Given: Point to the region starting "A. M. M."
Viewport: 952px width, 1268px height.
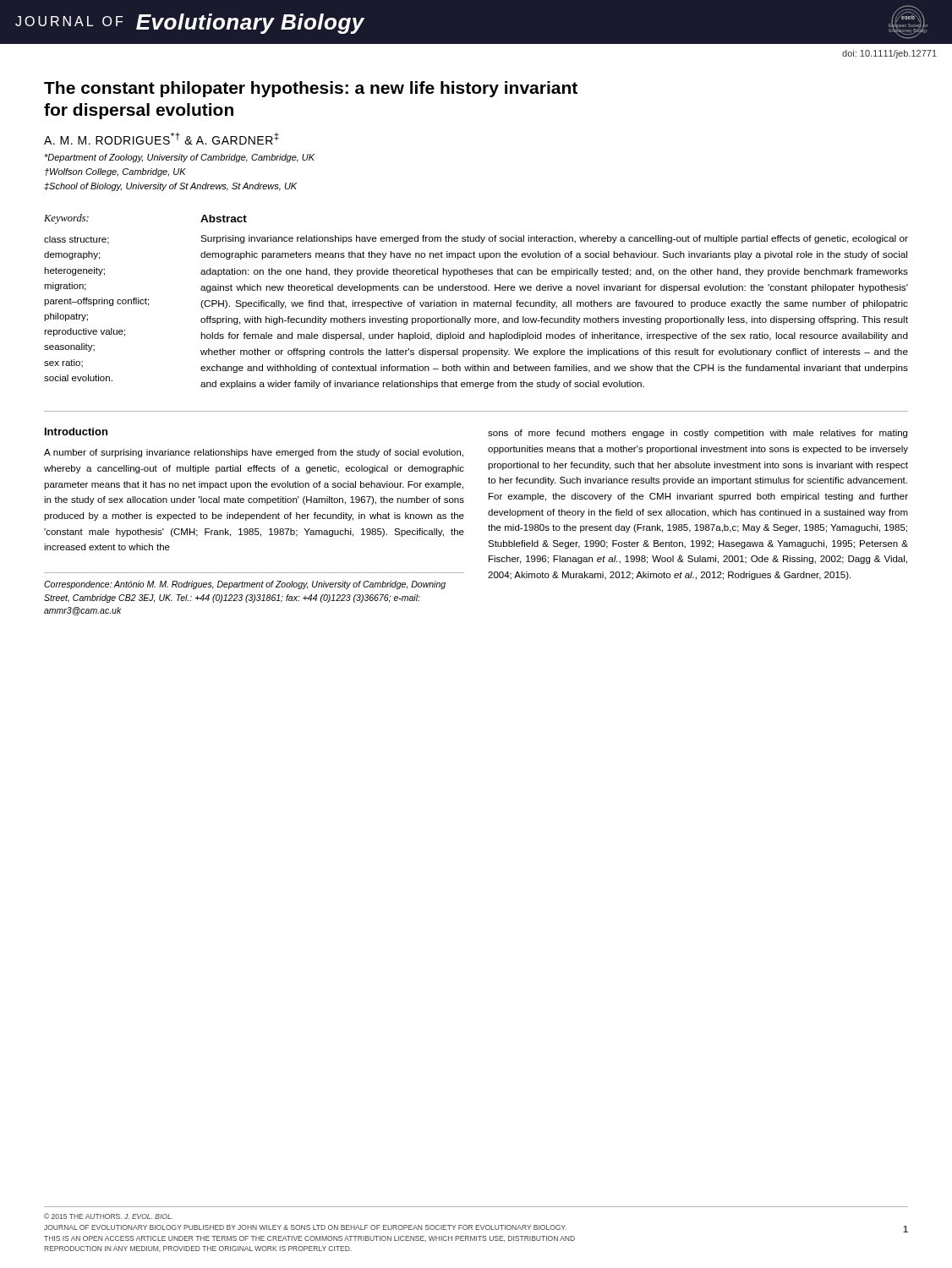Looking at the screenshot, I should 162,138.
